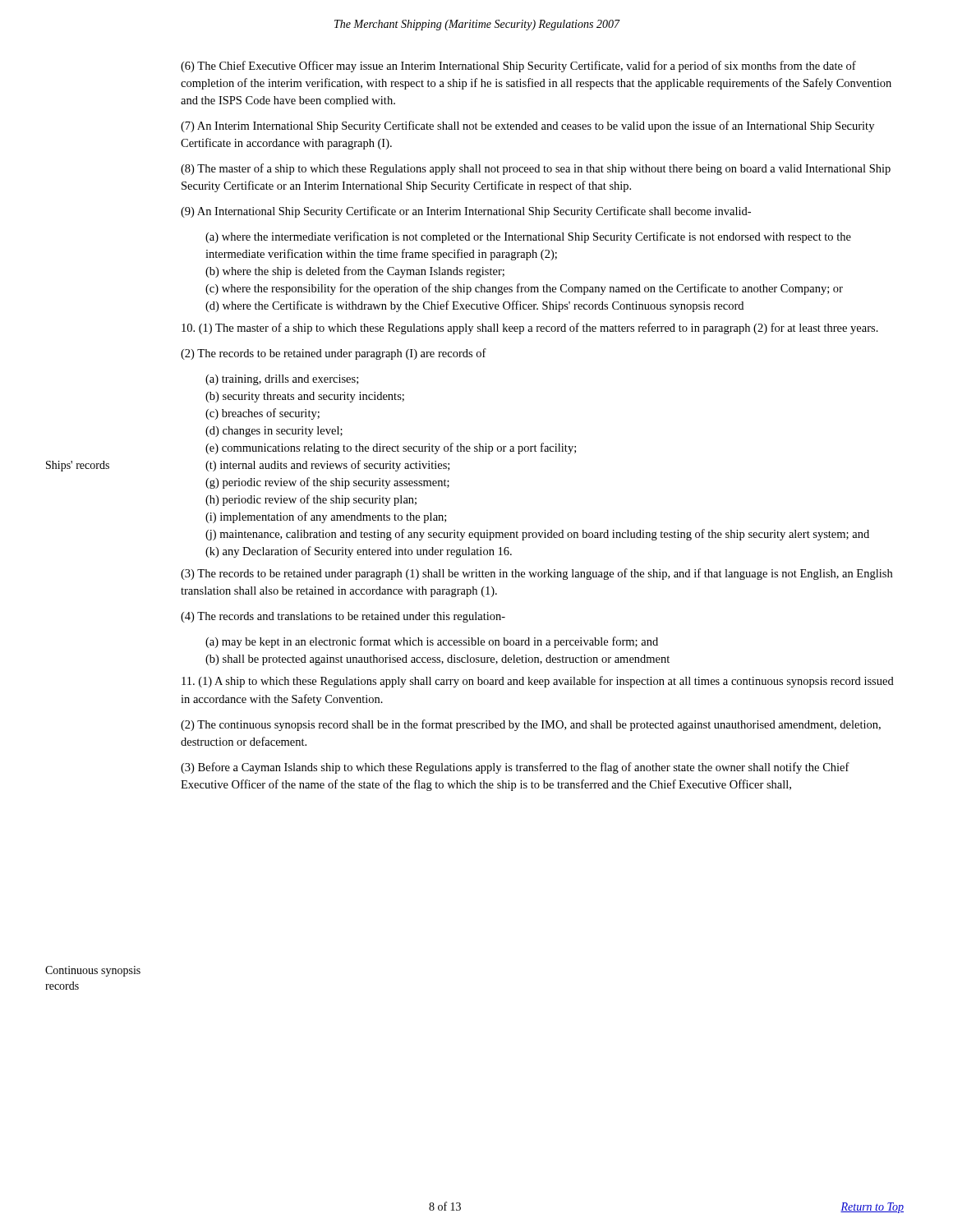
Task: Find "Ships' records" on this page
Action: (x=77, y=465)
